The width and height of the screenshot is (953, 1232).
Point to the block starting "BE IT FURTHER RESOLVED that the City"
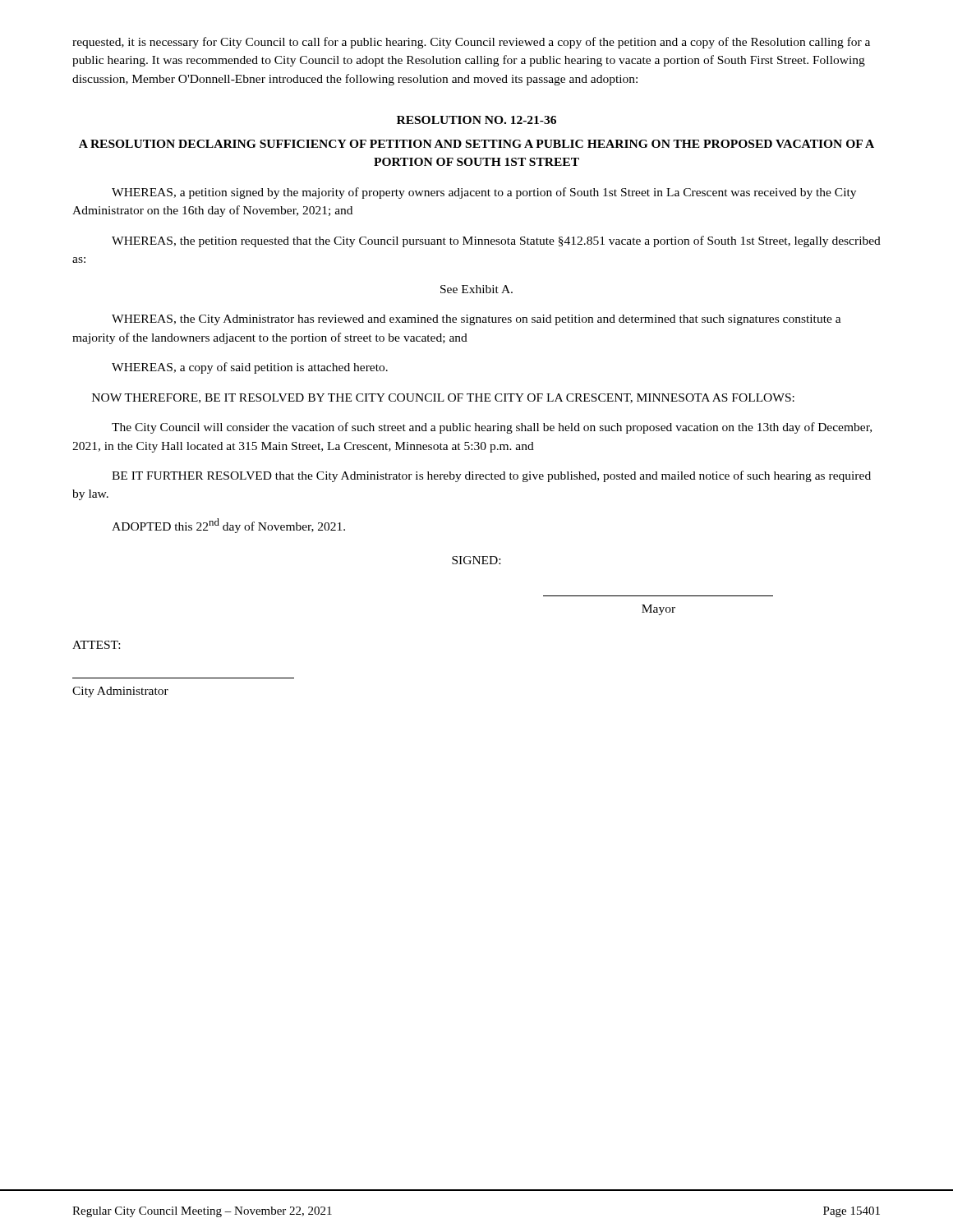pyautogui.click(x=472, y=484)
